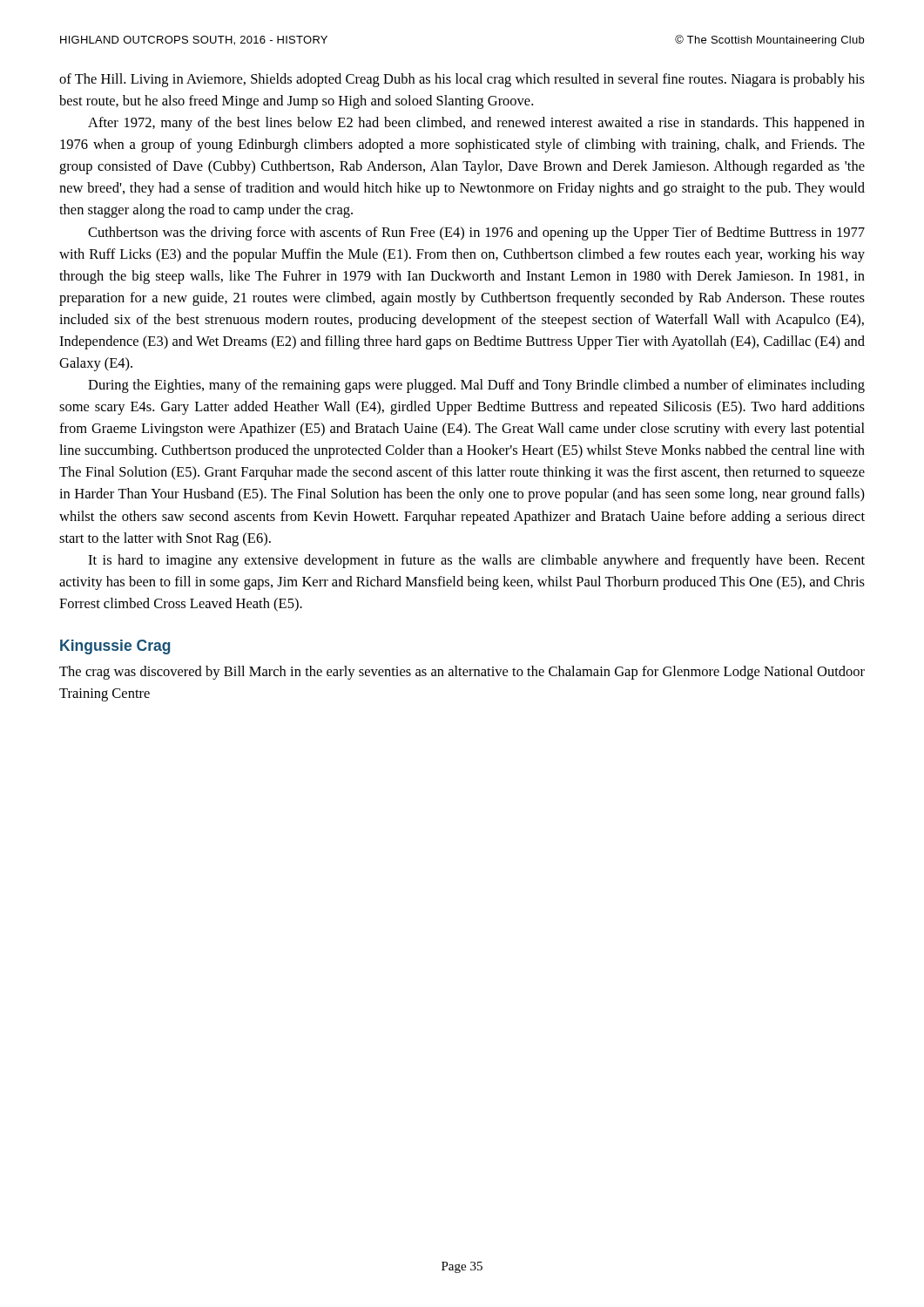Where is the passage that starts "The crag was discovered by"?
Image resolution: width=924 pixels, height=1307 pixels.
[462, 682]
